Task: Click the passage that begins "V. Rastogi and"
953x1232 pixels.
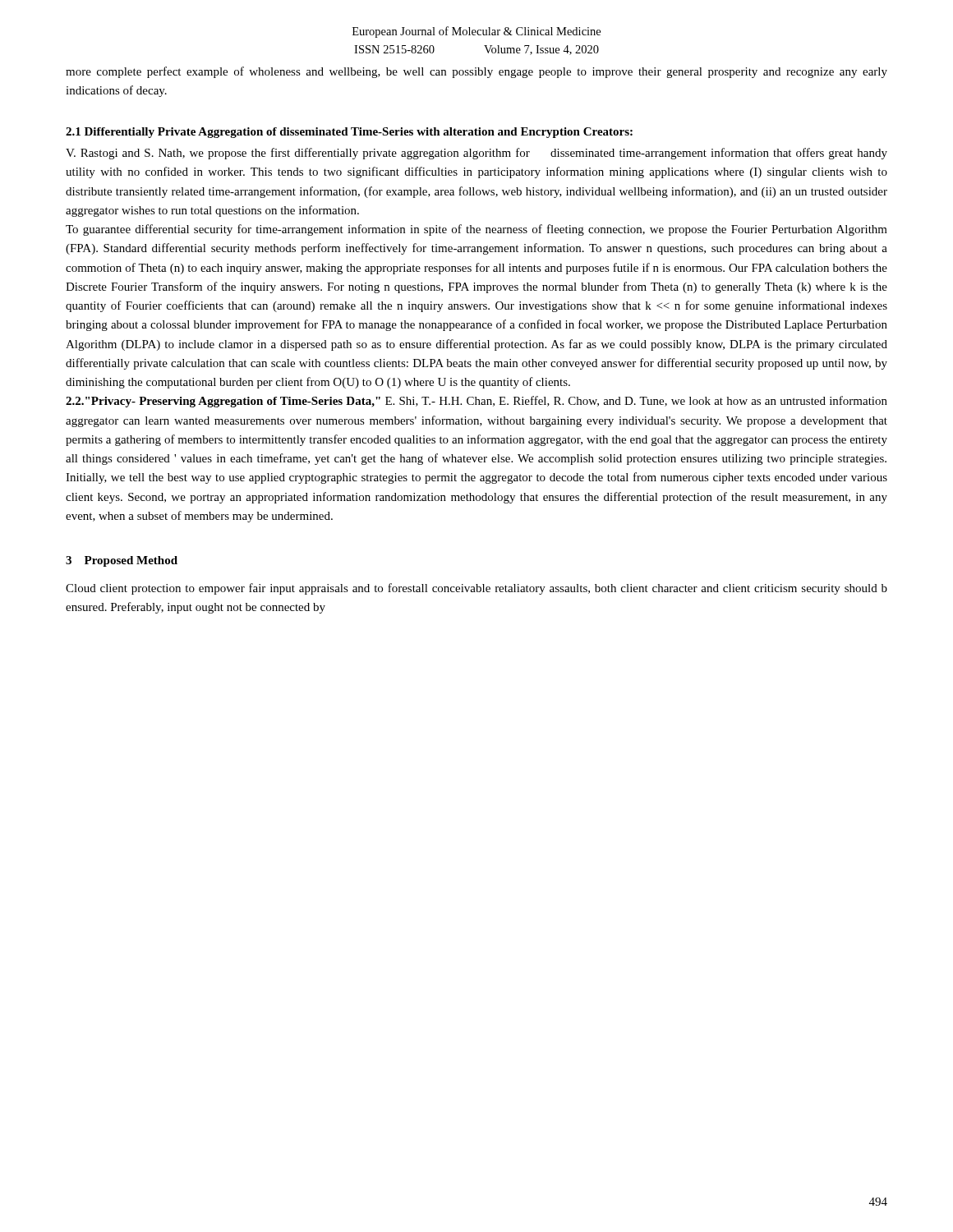Action: pyautogui.click(x=476, y=181)
